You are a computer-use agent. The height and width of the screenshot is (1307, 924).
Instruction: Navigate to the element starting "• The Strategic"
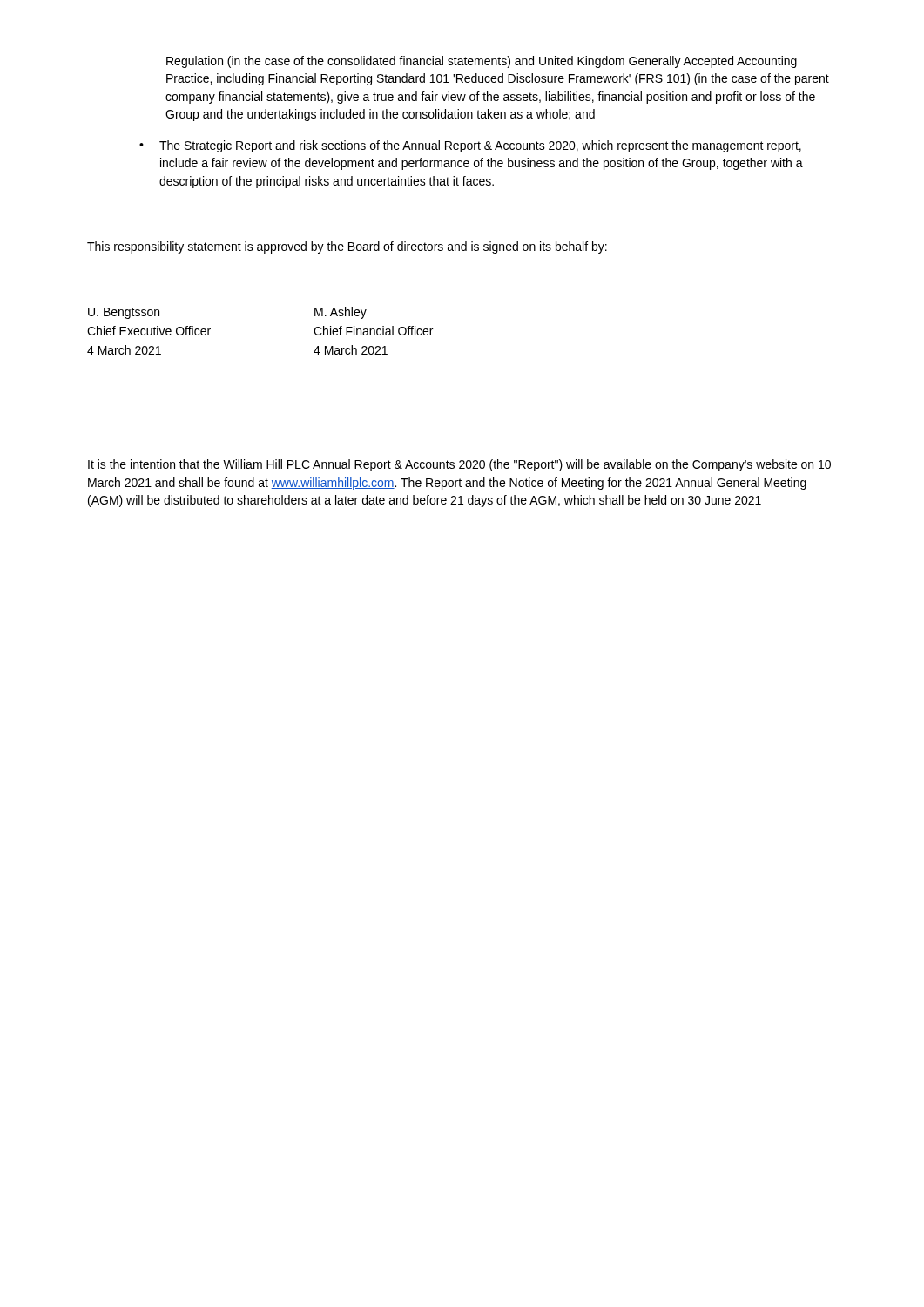click(488, 164)
